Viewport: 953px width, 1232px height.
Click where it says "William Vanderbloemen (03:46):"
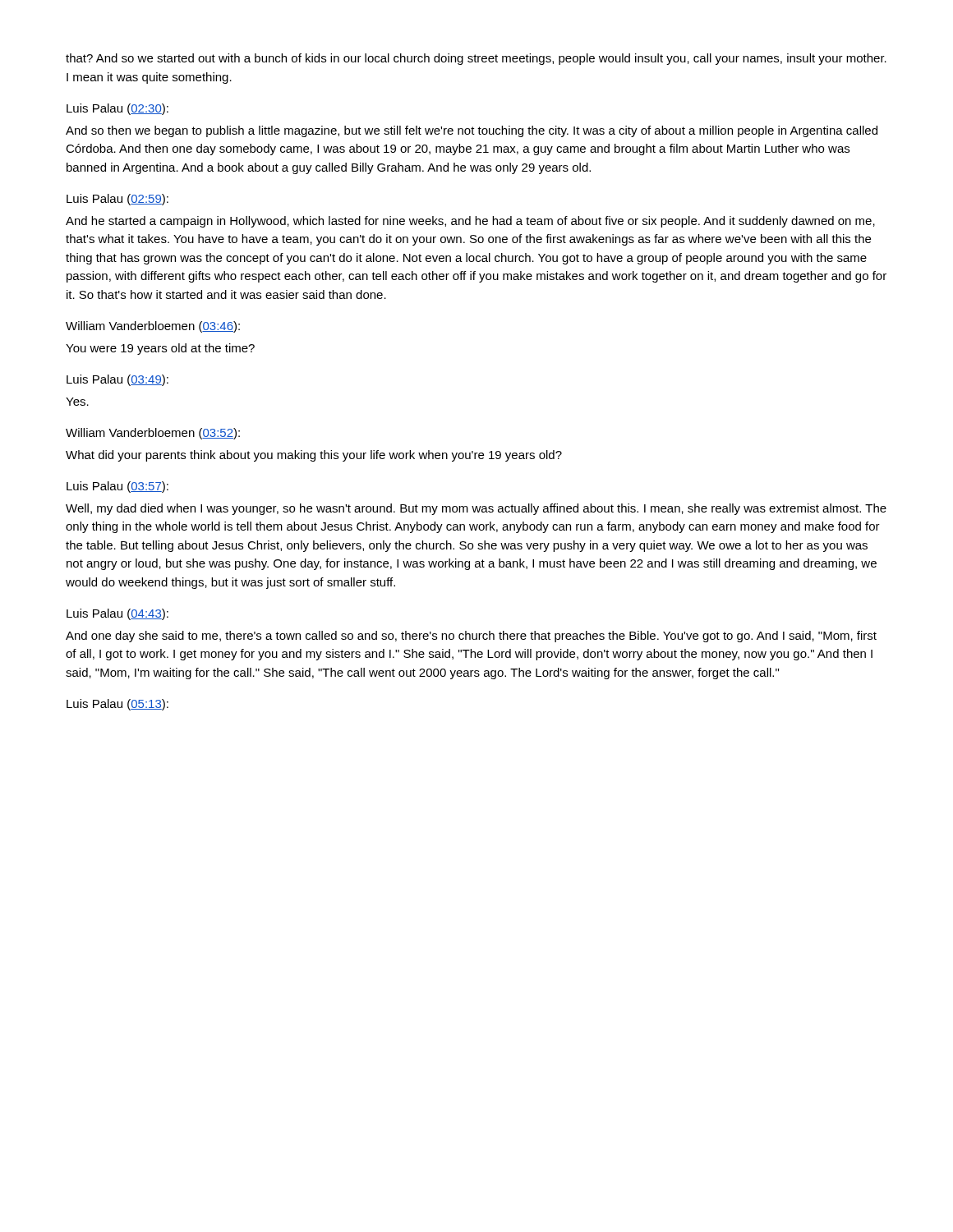[153, 326]
